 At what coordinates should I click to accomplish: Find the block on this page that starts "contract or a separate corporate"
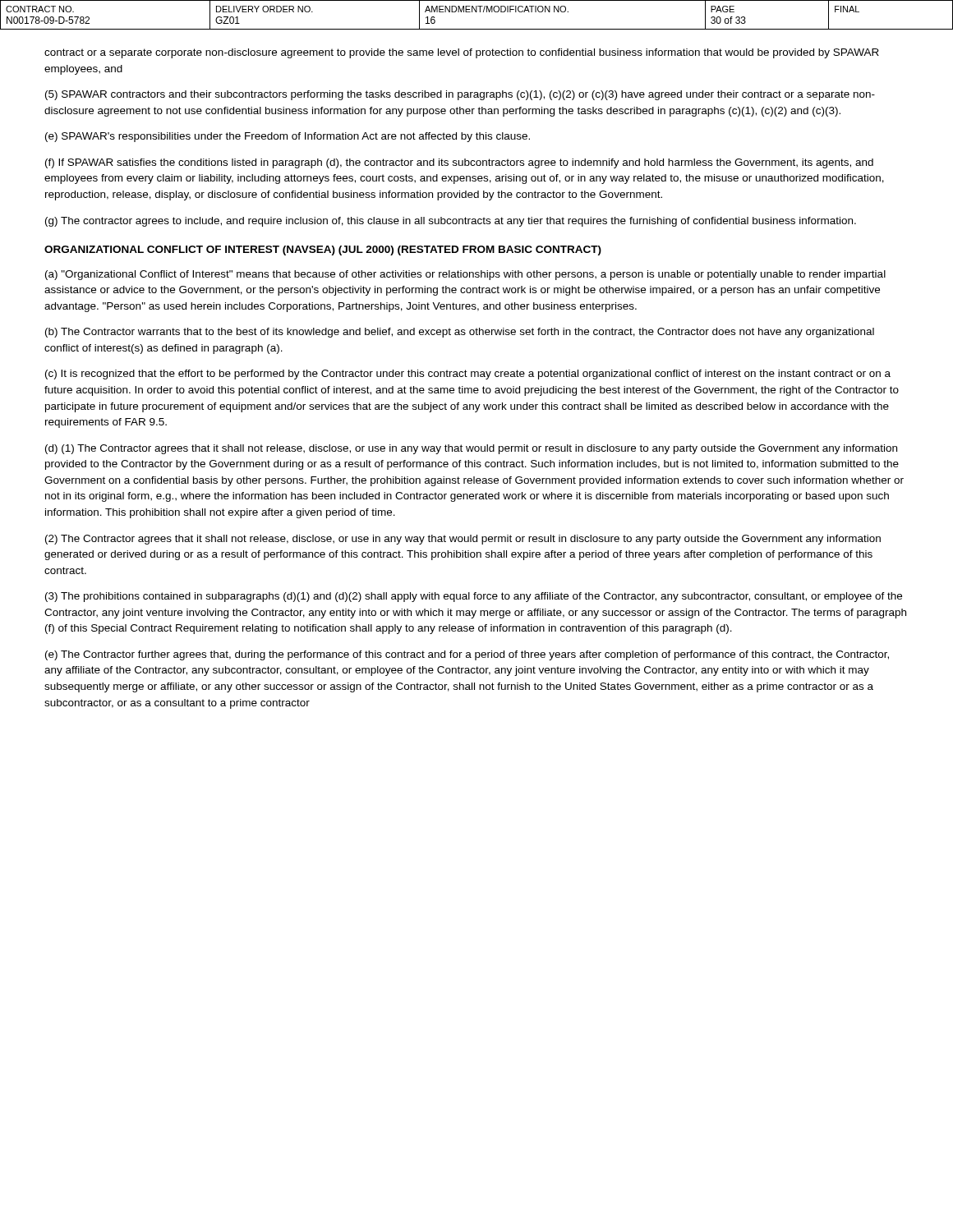462,60
